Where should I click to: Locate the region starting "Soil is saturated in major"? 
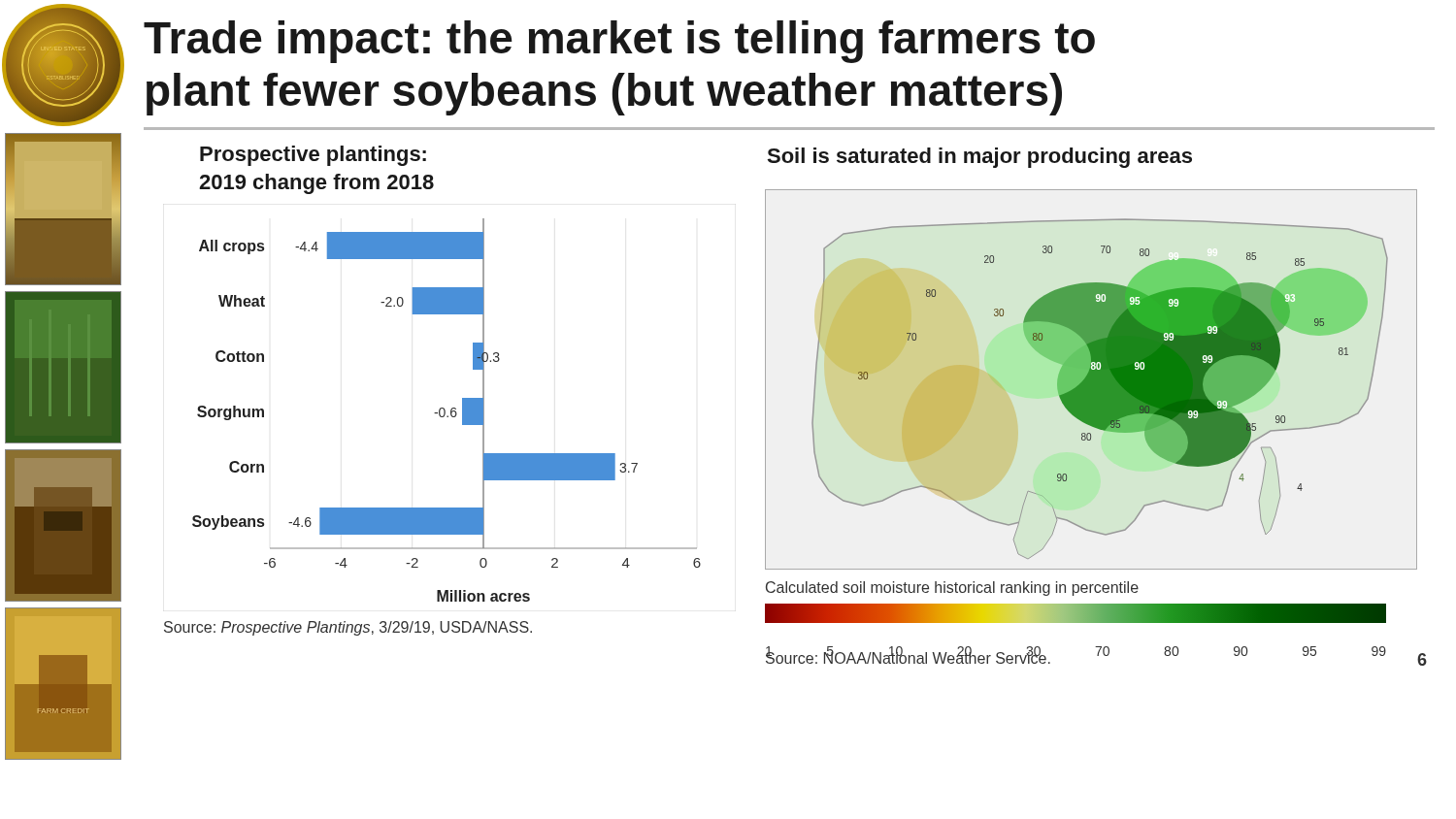tap(980, 156)
